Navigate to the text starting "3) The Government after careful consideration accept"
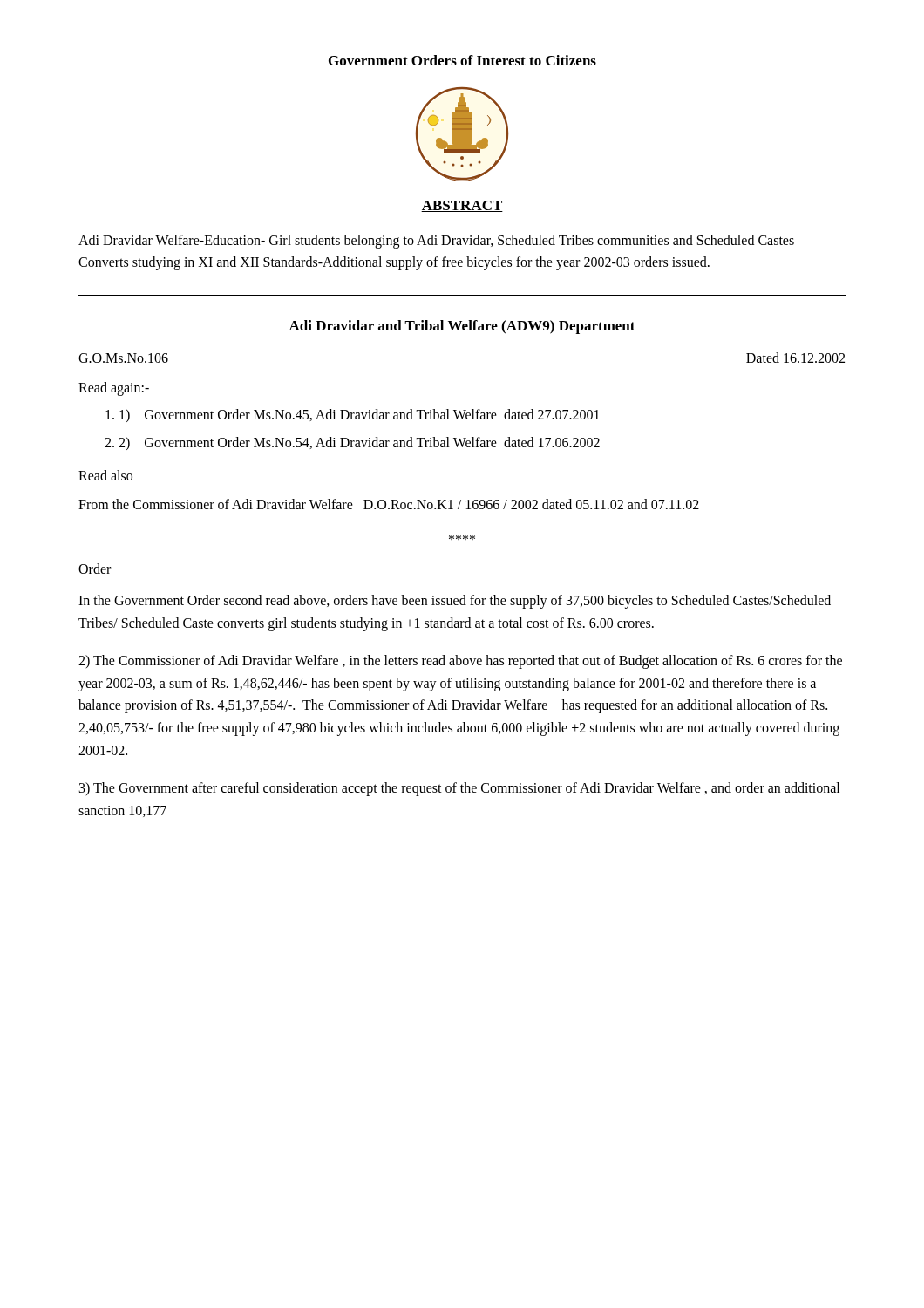This screenshot has width=924, height=1308. coord(459,799)
